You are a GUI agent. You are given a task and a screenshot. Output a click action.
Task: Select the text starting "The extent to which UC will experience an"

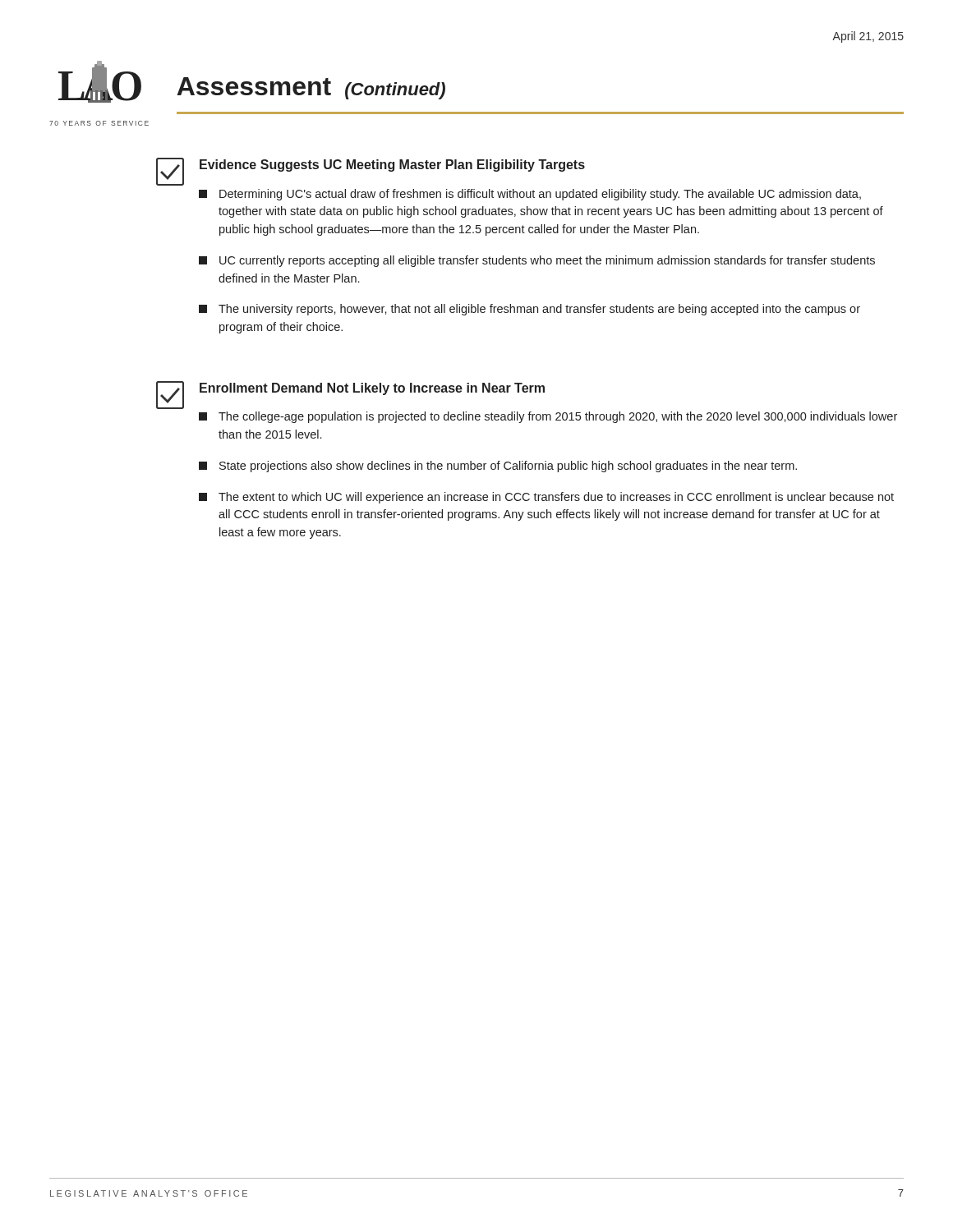pyautogui.click(x=551, y=515)
